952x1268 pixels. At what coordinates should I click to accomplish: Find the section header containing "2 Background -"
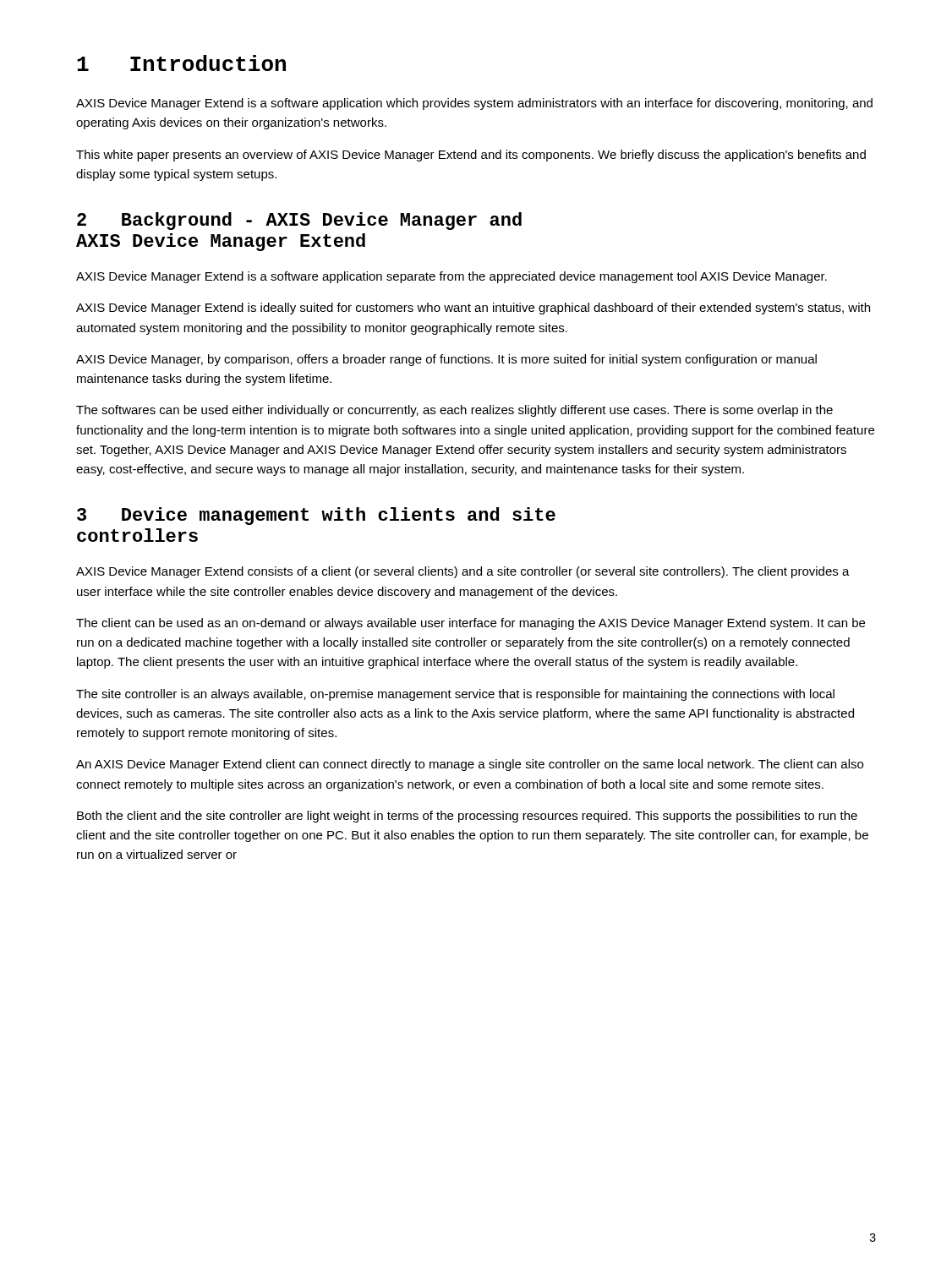coord(476,232)
